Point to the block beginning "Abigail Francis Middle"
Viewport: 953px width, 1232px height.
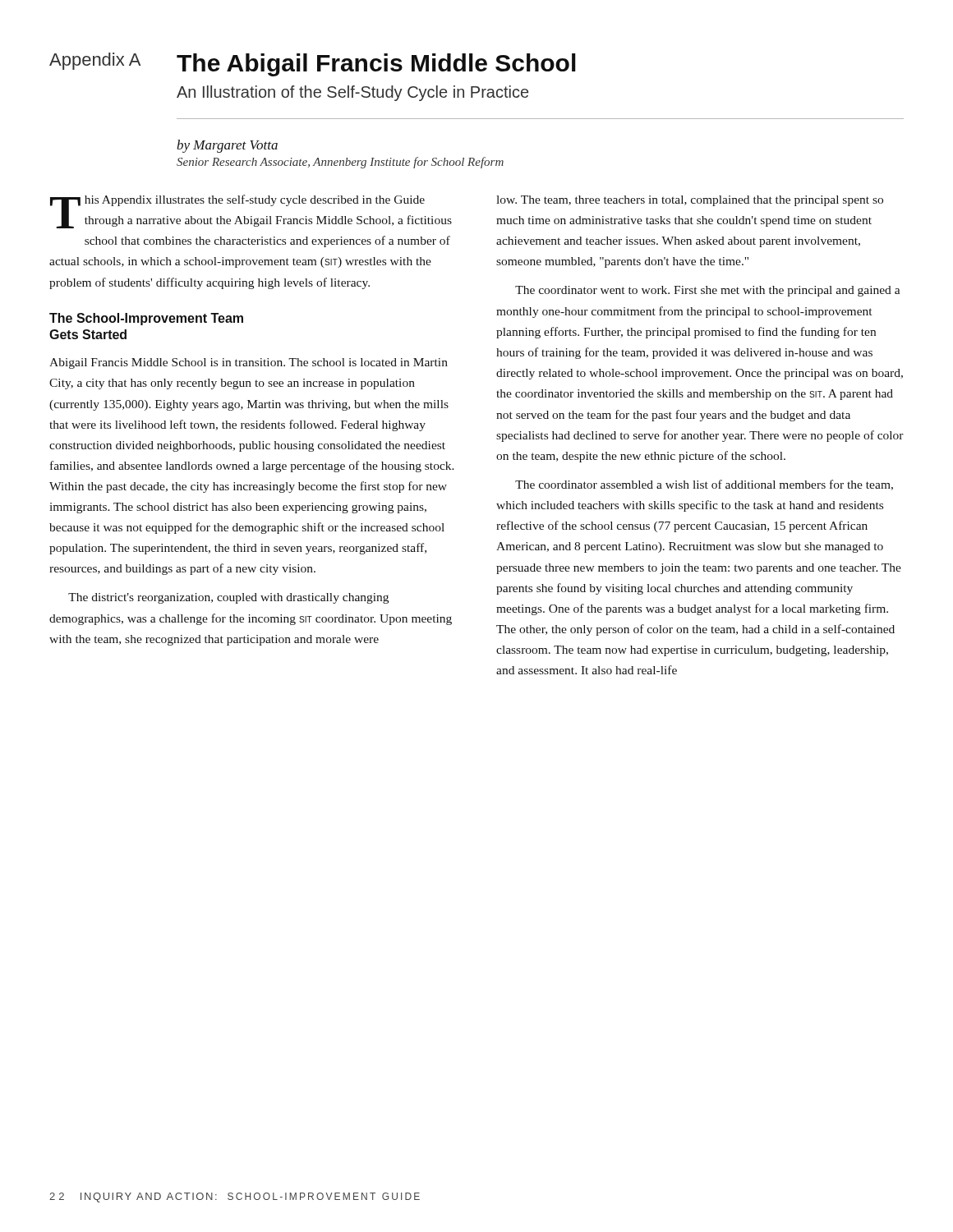click(x=253, y=500)
